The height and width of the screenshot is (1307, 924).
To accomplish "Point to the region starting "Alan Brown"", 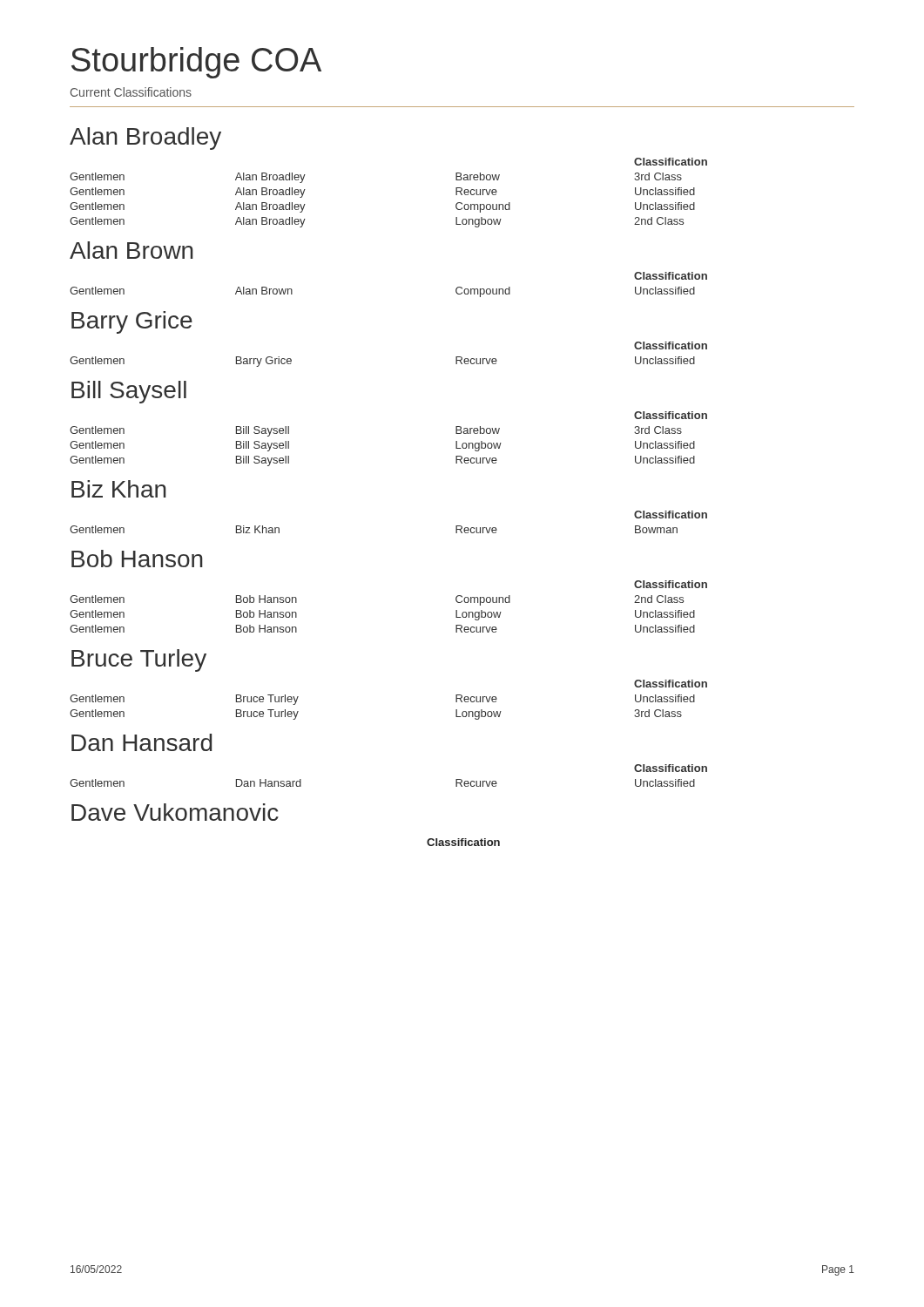I will (132, 251).
